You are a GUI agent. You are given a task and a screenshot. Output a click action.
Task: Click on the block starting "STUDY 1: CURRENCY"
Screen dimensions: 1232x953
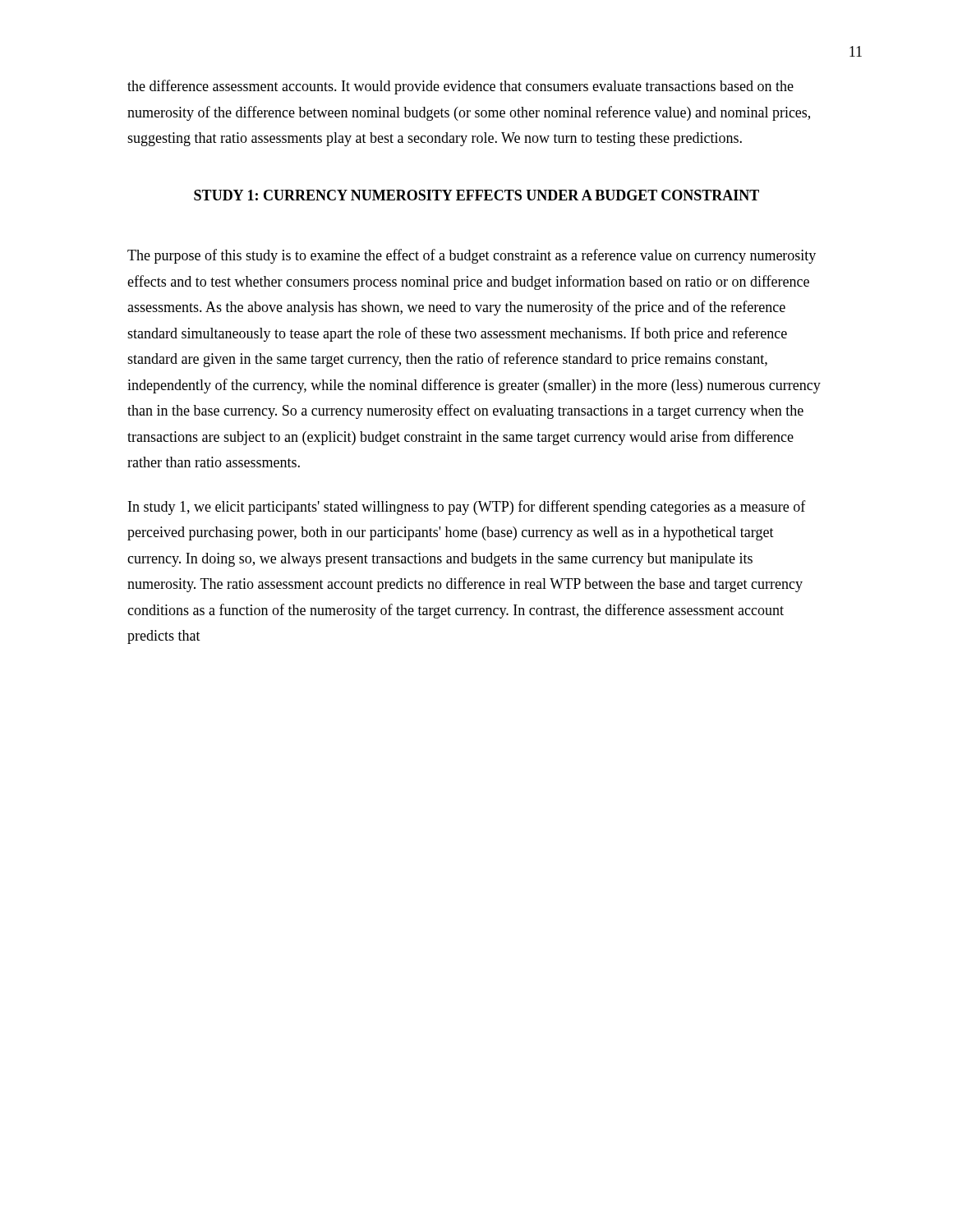point(476,195)
